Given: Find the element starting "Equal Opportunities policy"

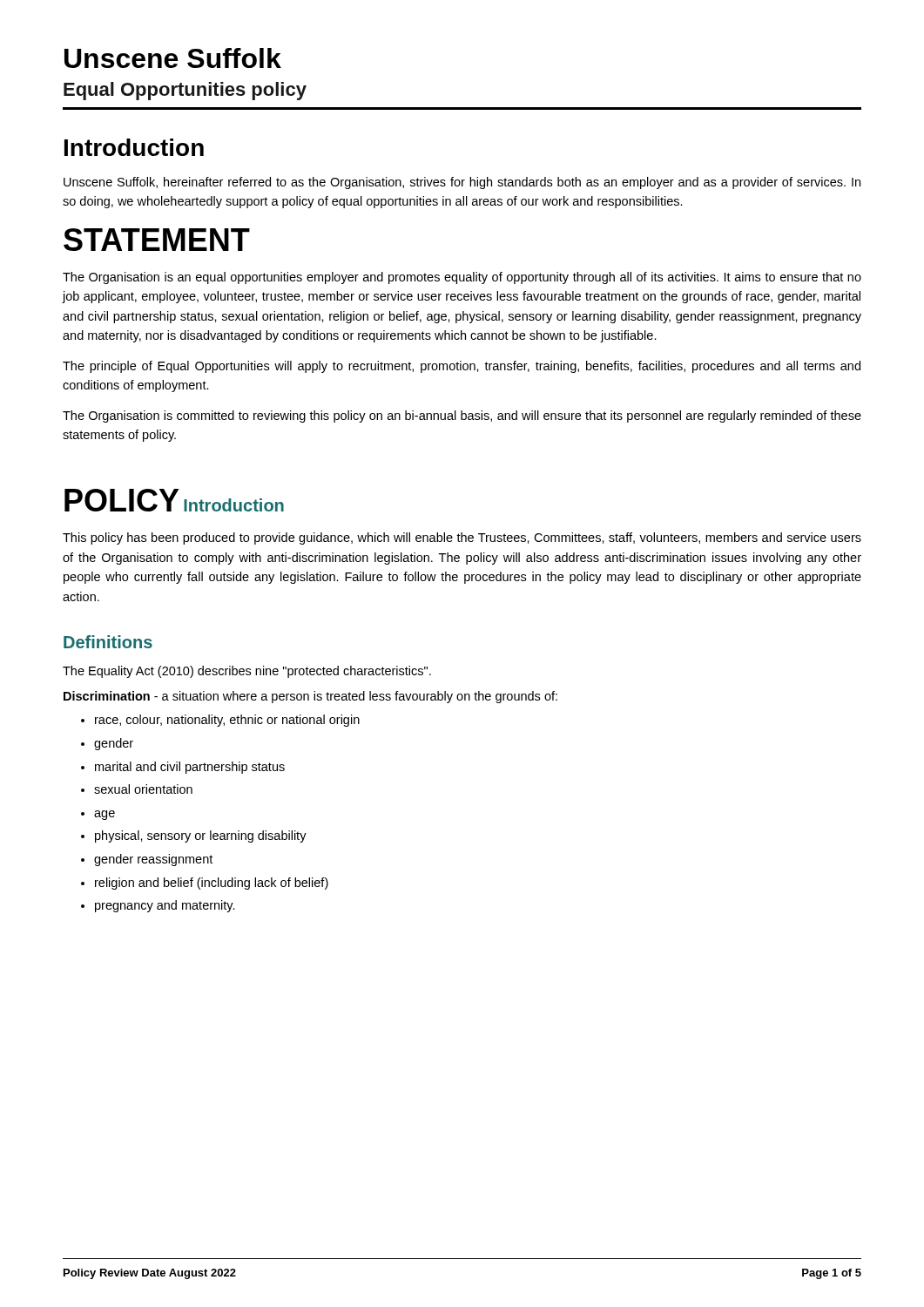Looking at the screenshot, I should (x=185, y=91).
